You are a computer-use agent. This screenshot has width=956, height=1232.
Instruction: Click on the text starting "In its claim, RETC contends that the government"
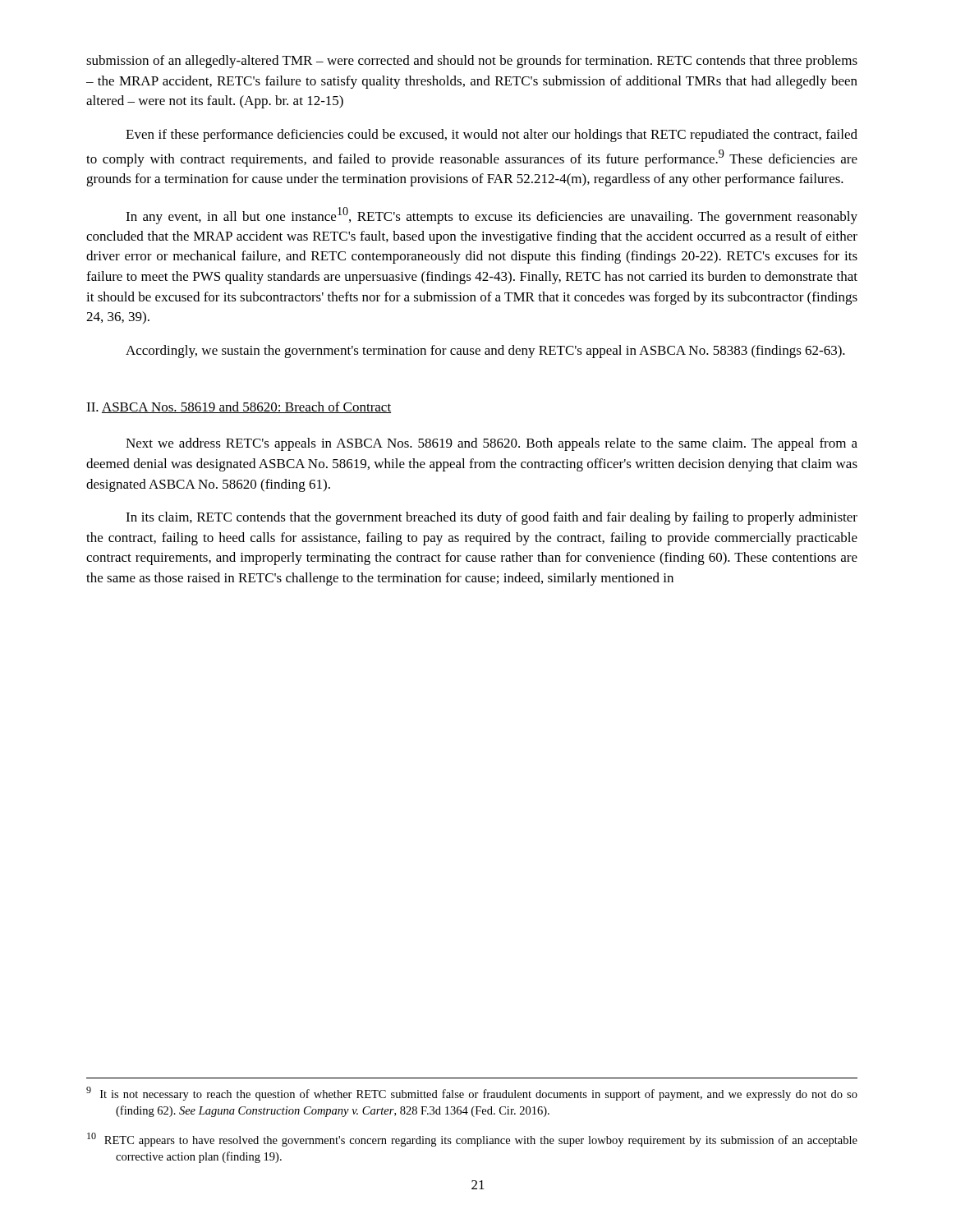click(x=472, y=548)
